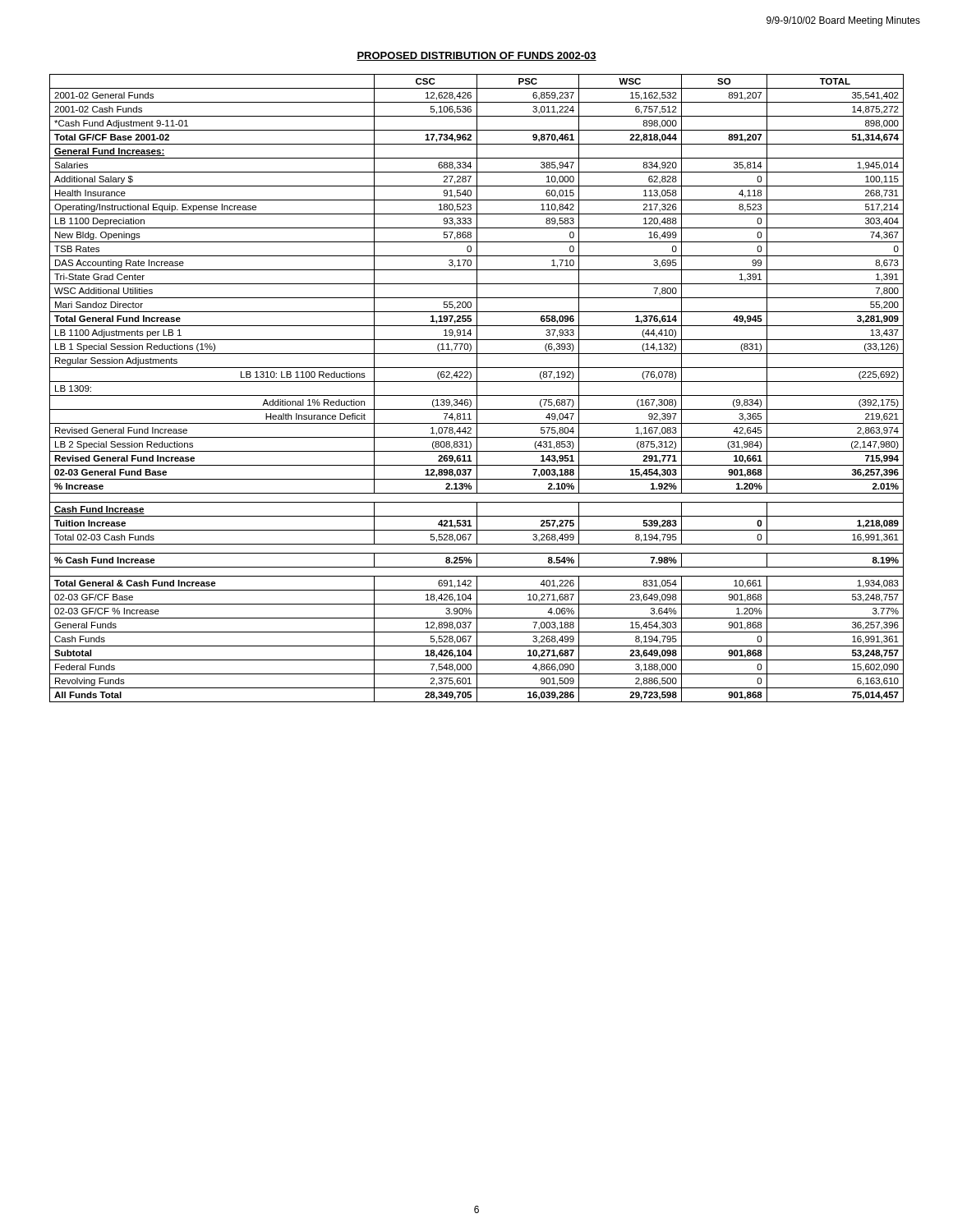Find the table that mentions "General Fund Increases:"
This screenshot has width=953, height=1232.
476,388
